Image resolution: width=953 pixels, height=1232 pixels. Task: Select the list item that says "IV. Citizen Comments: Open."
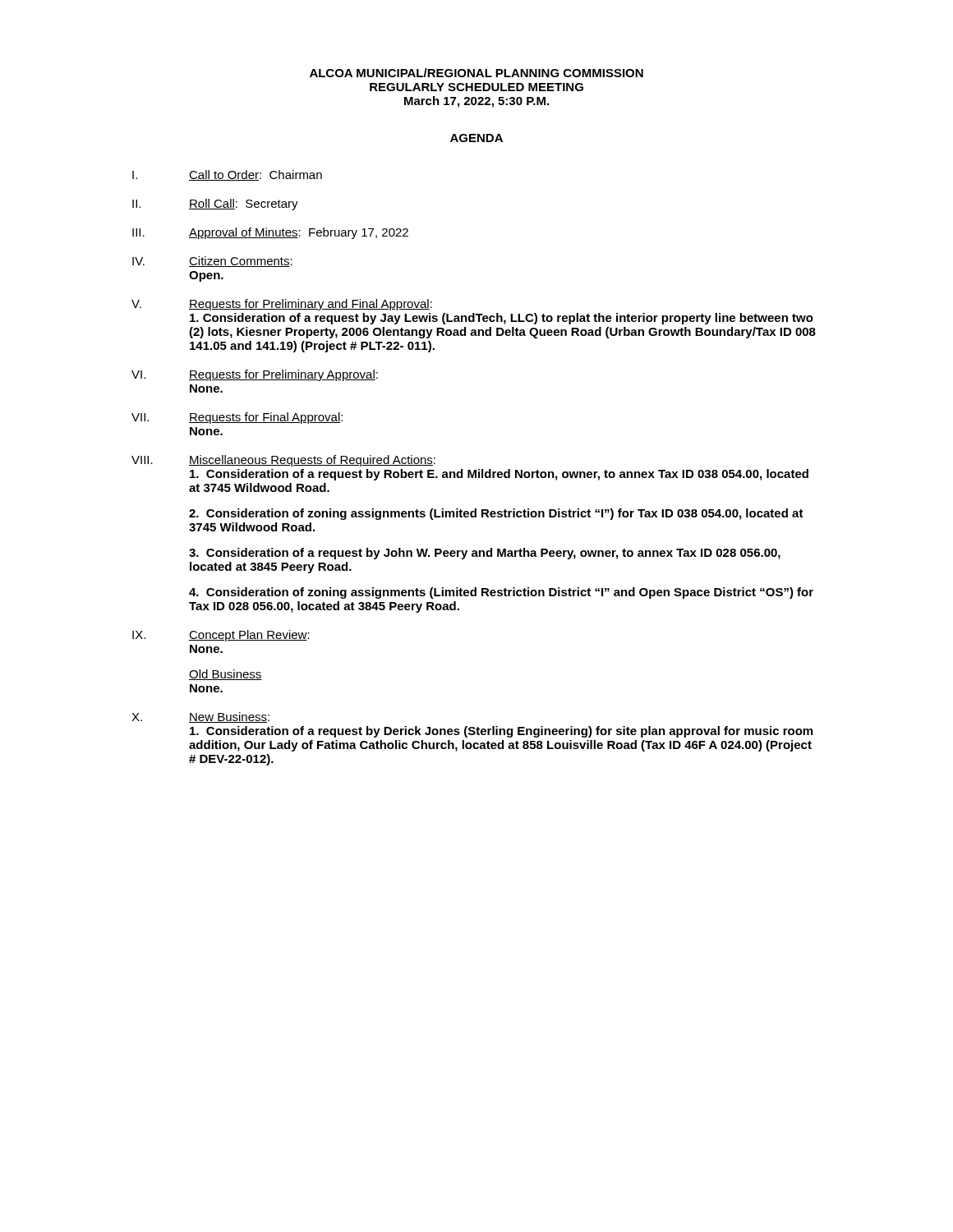(x=212, y=262)
